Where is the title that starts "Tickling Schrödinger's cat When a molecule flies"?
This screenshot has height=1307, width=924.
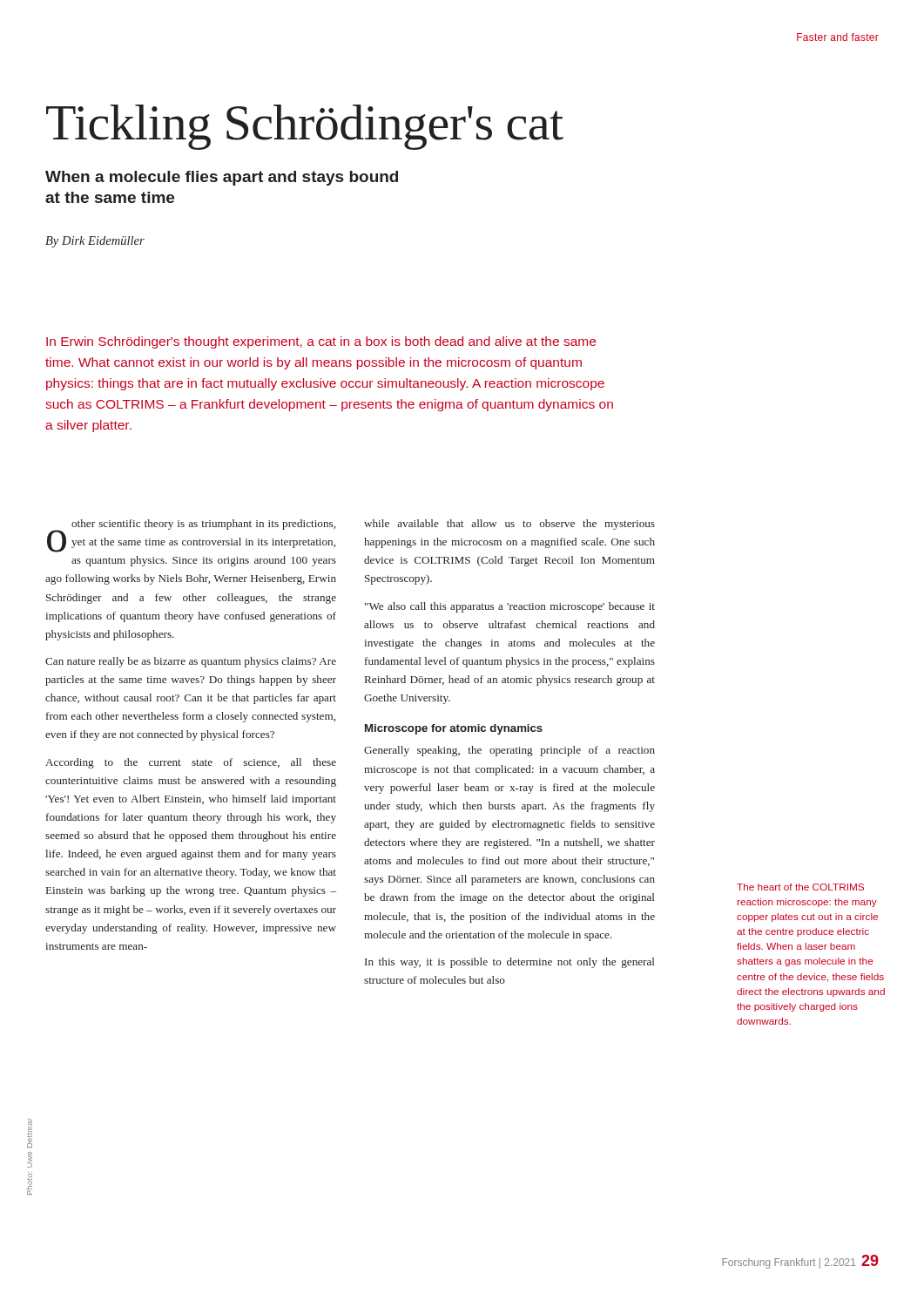point(341,172)
